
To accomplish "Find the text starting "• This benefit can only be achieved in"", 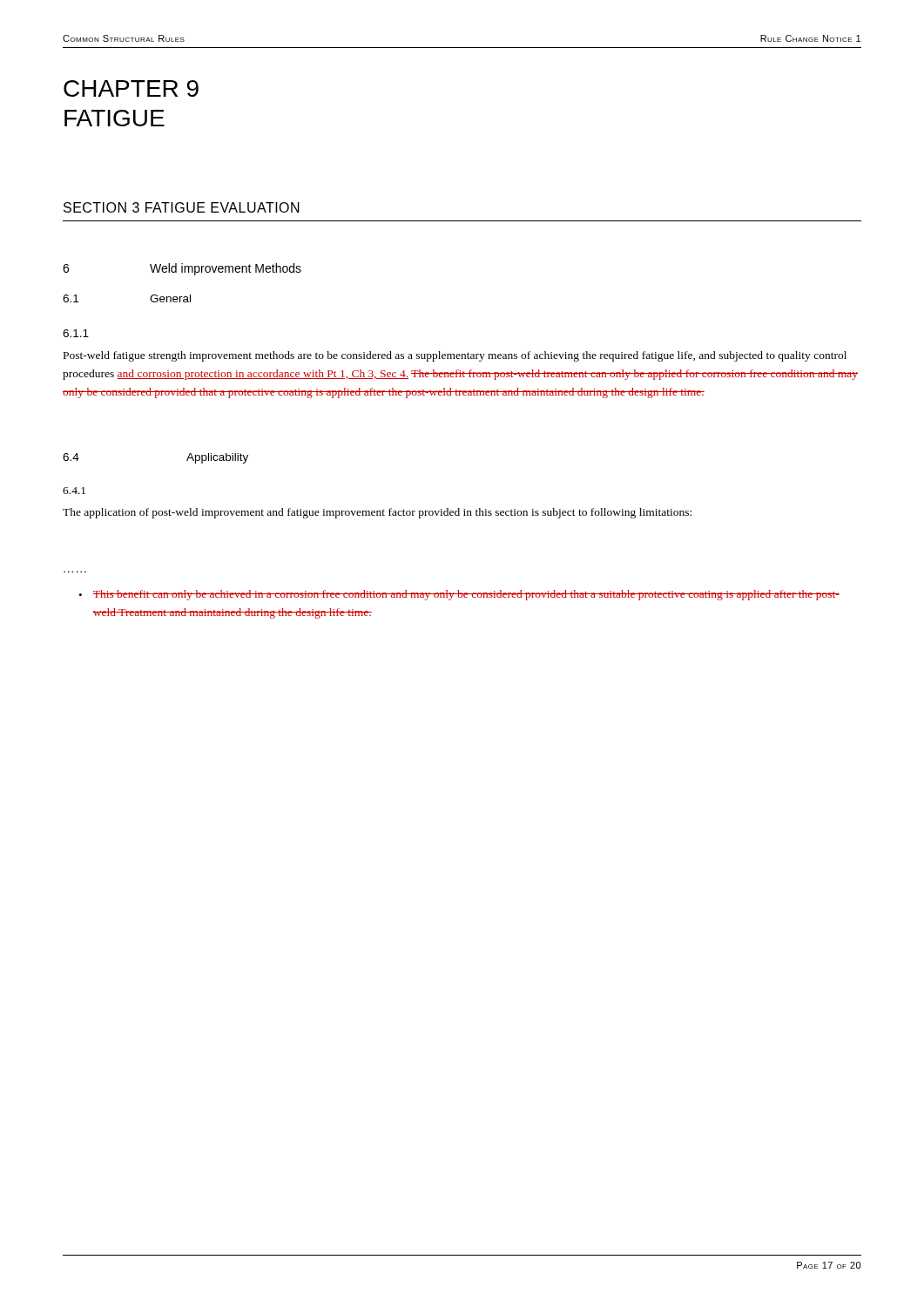I will (x=470, y=604).
